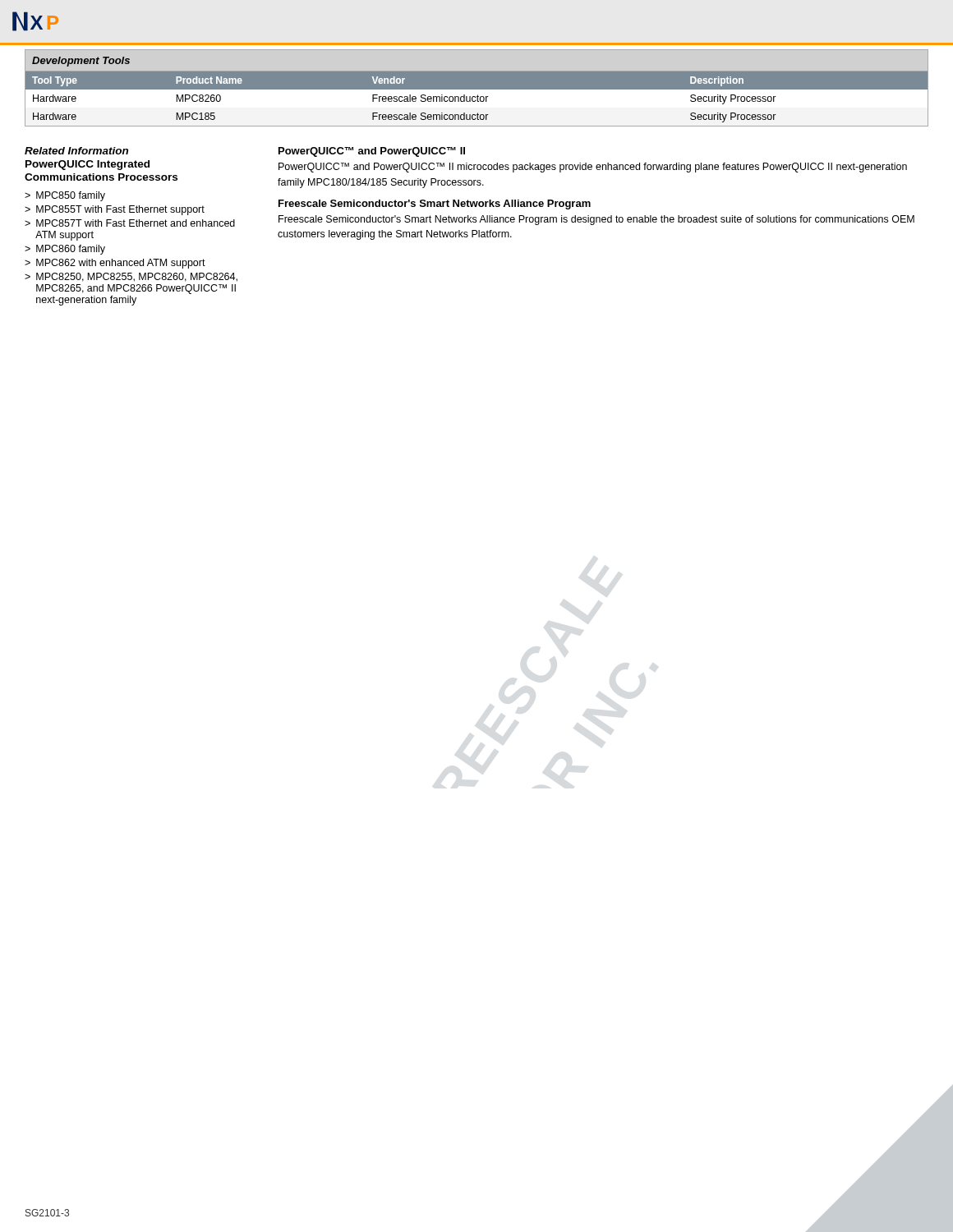
Task: Locate the text block containing "PowerQUICC™ and PowerQUICC™ II microcodes packages provide"
Action: pyautogui.click(x=592, y=174)
